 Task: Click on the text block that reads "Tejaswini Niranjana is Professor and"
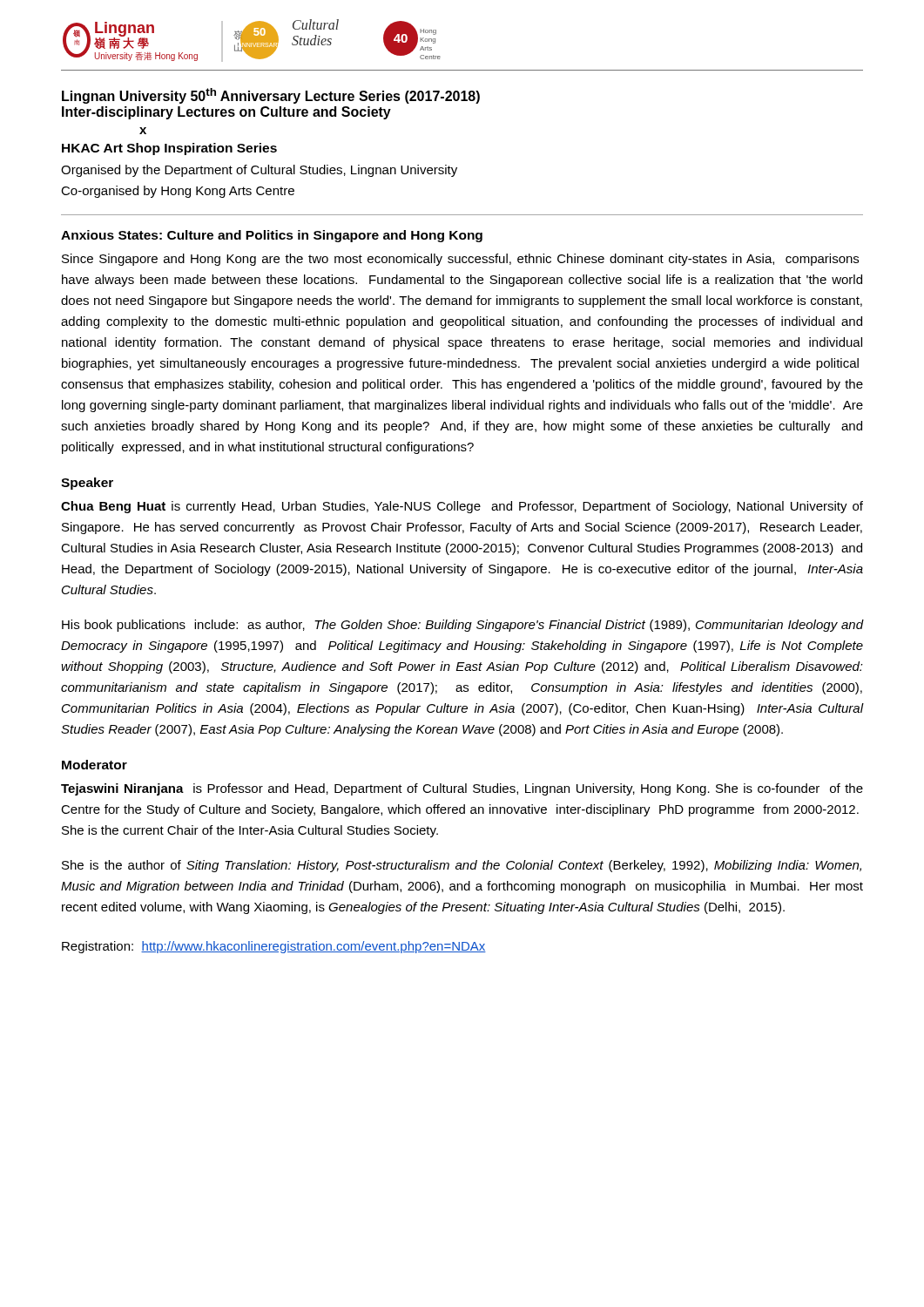point(462,809)
